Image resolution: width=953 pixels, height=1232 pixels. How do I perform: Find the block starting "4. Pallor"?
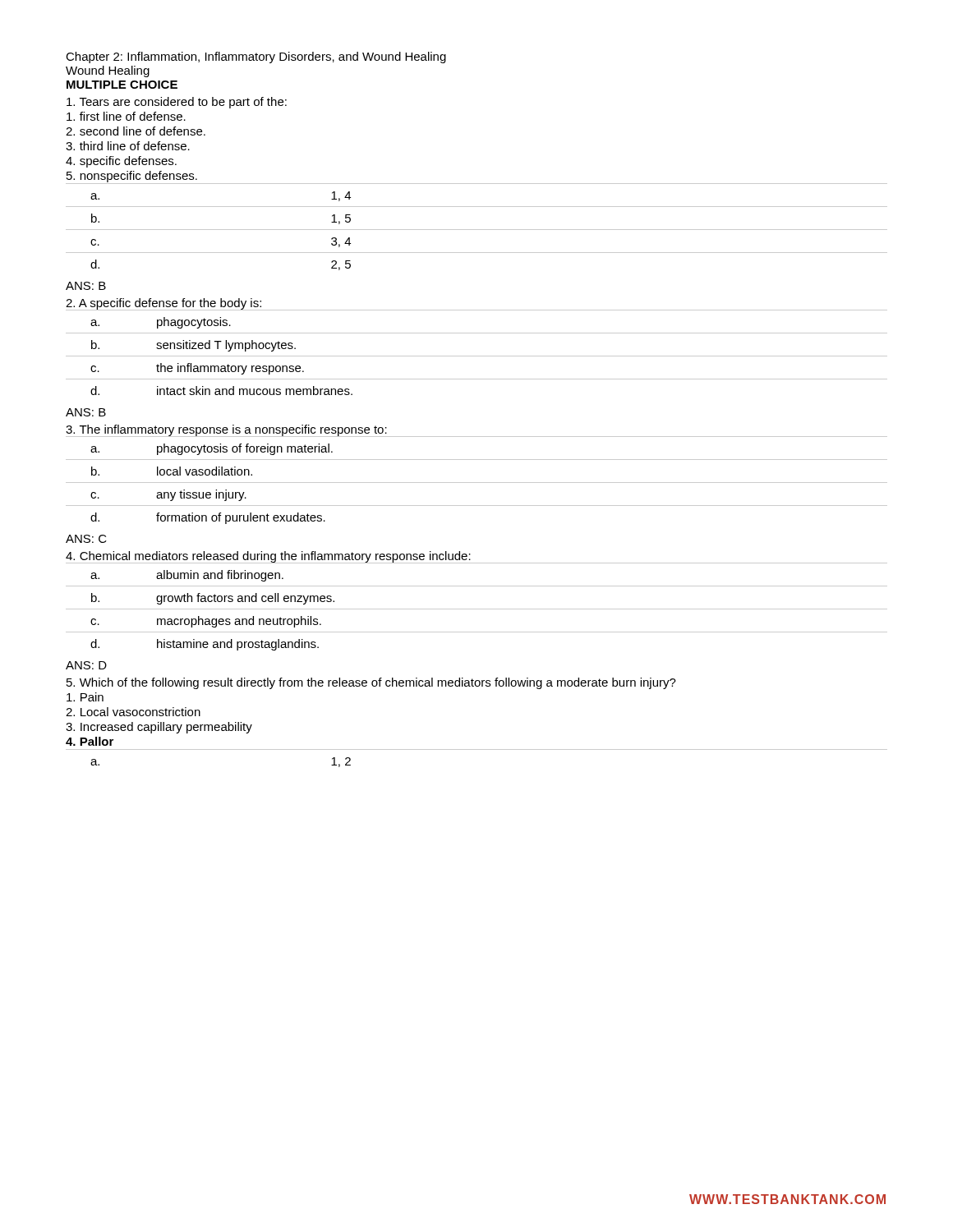click(90, 741)
